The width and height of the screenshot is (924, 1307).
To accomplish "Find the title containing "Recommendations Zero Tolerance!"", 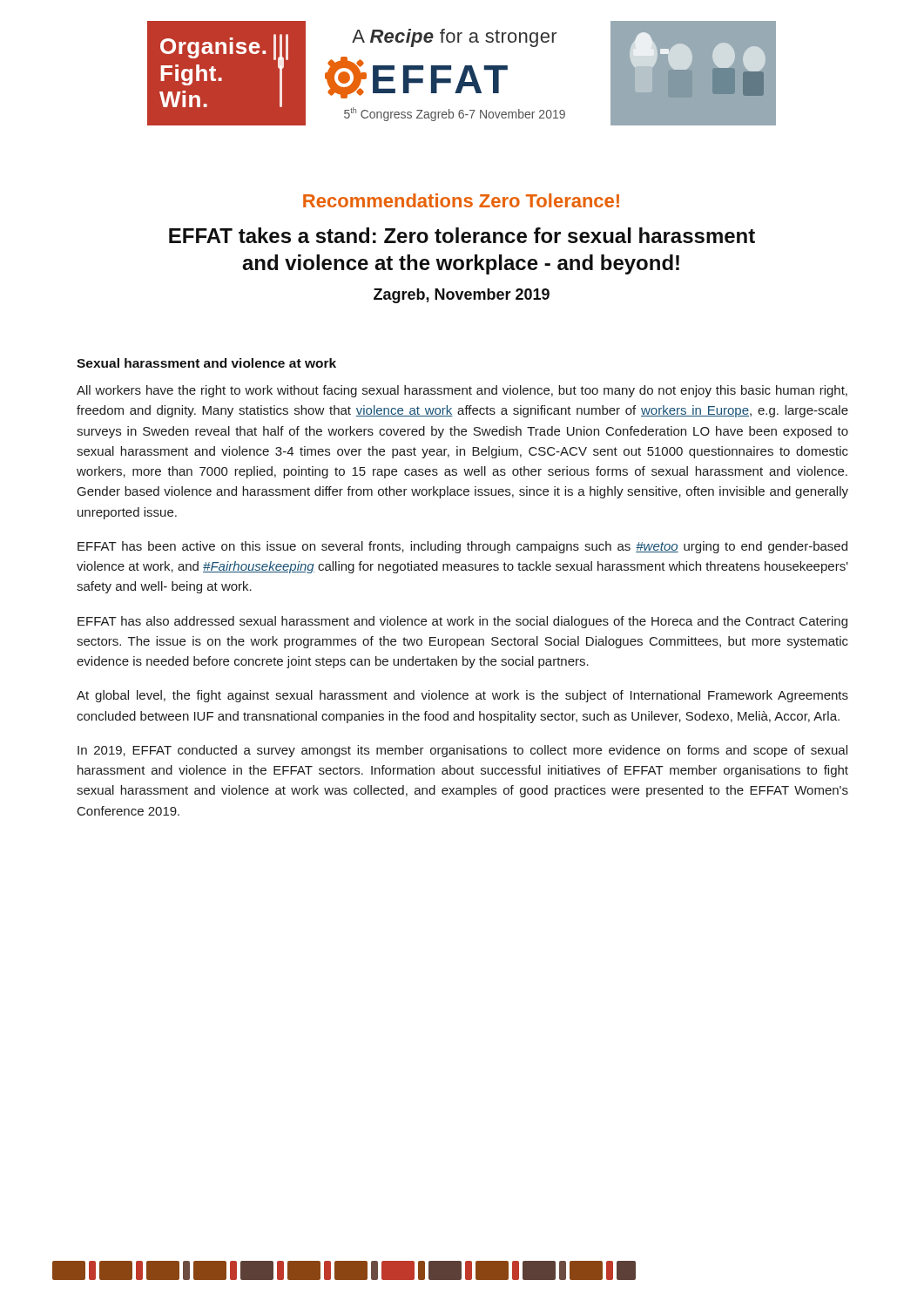I will 462,201.
